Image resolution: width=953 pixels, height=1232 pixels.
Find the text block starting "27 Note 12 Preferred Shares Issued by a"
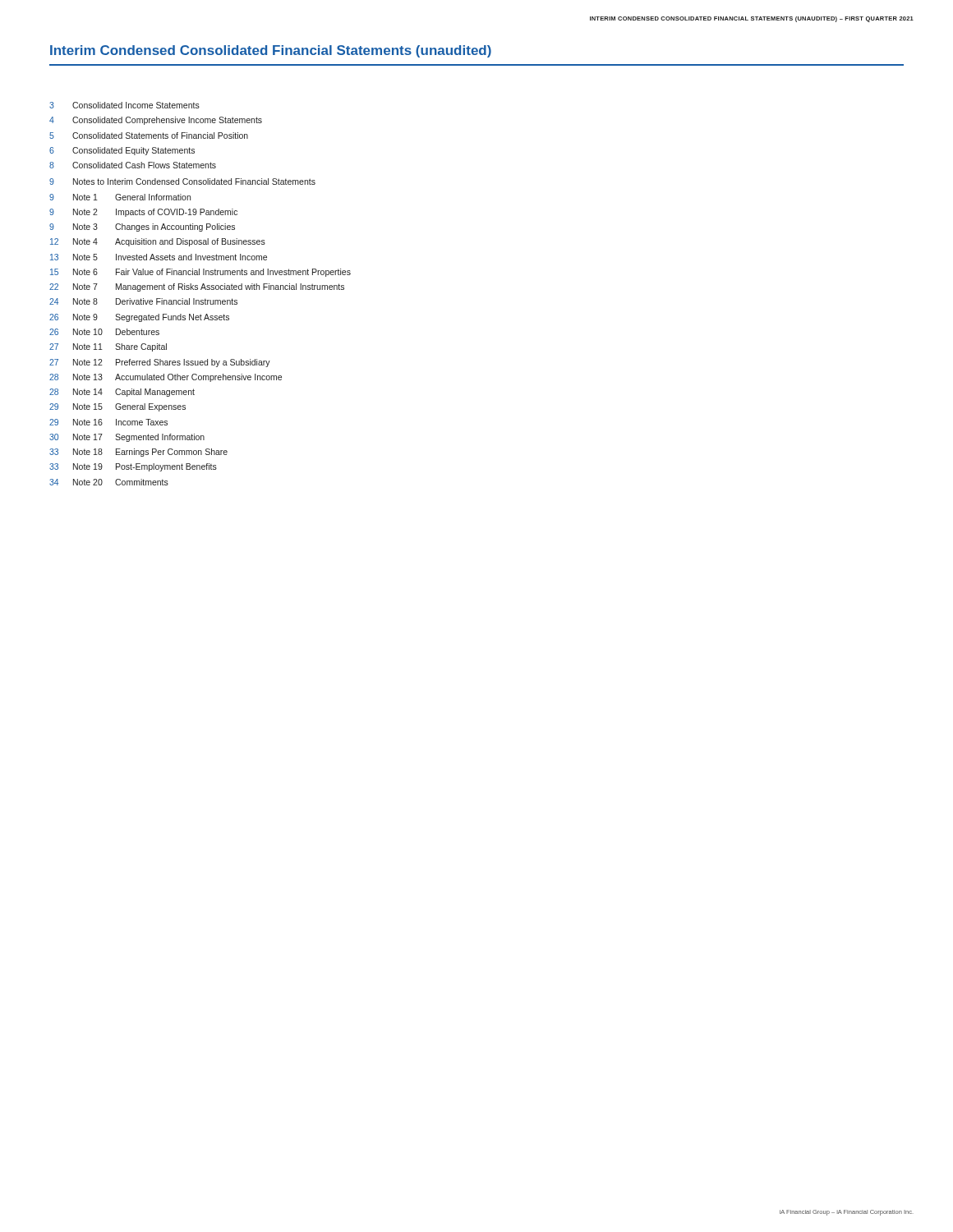[160, 362]
